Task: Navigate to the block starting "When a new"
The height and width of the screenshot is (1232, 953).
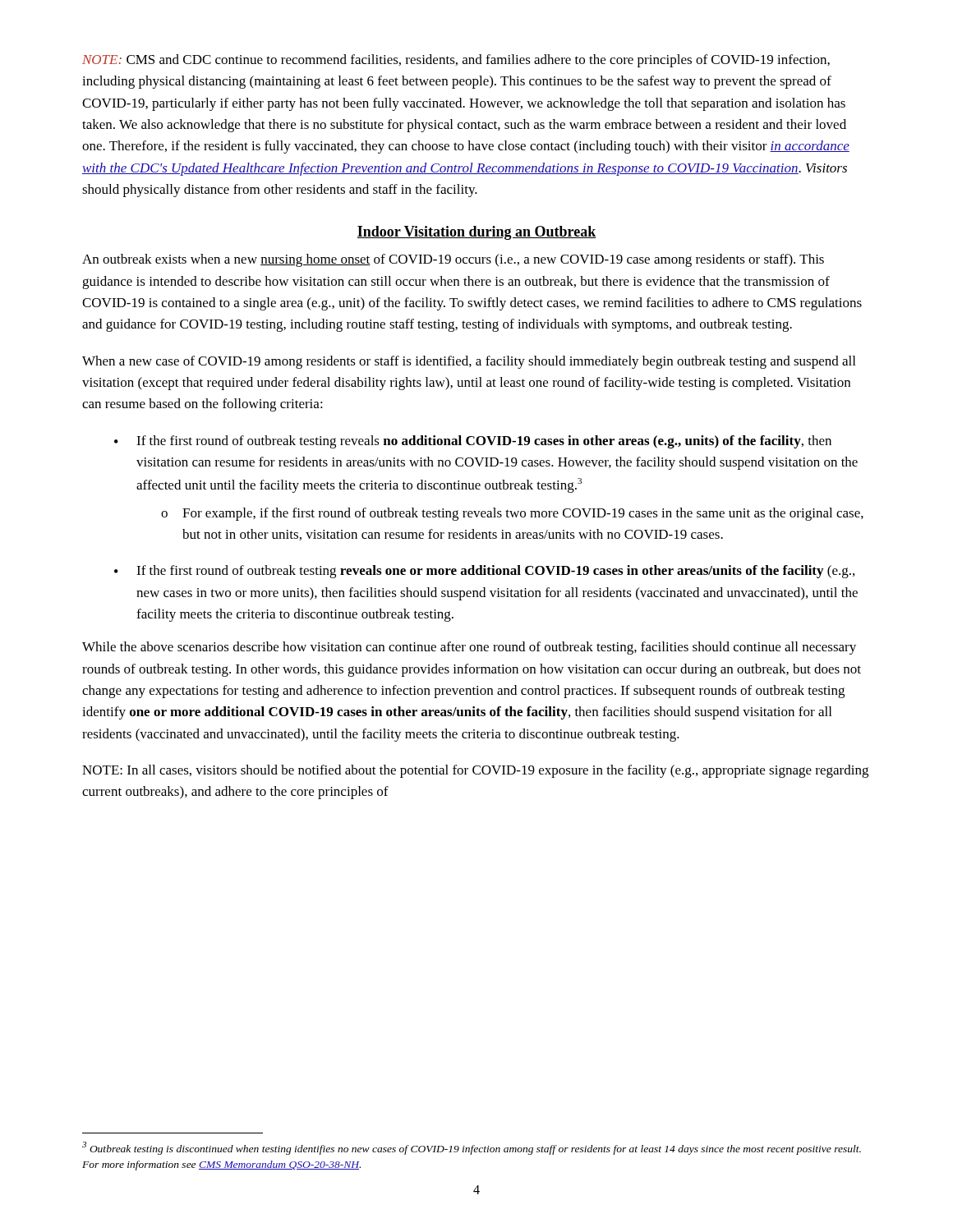Action: pyautogui.click(x=469, y=382)
